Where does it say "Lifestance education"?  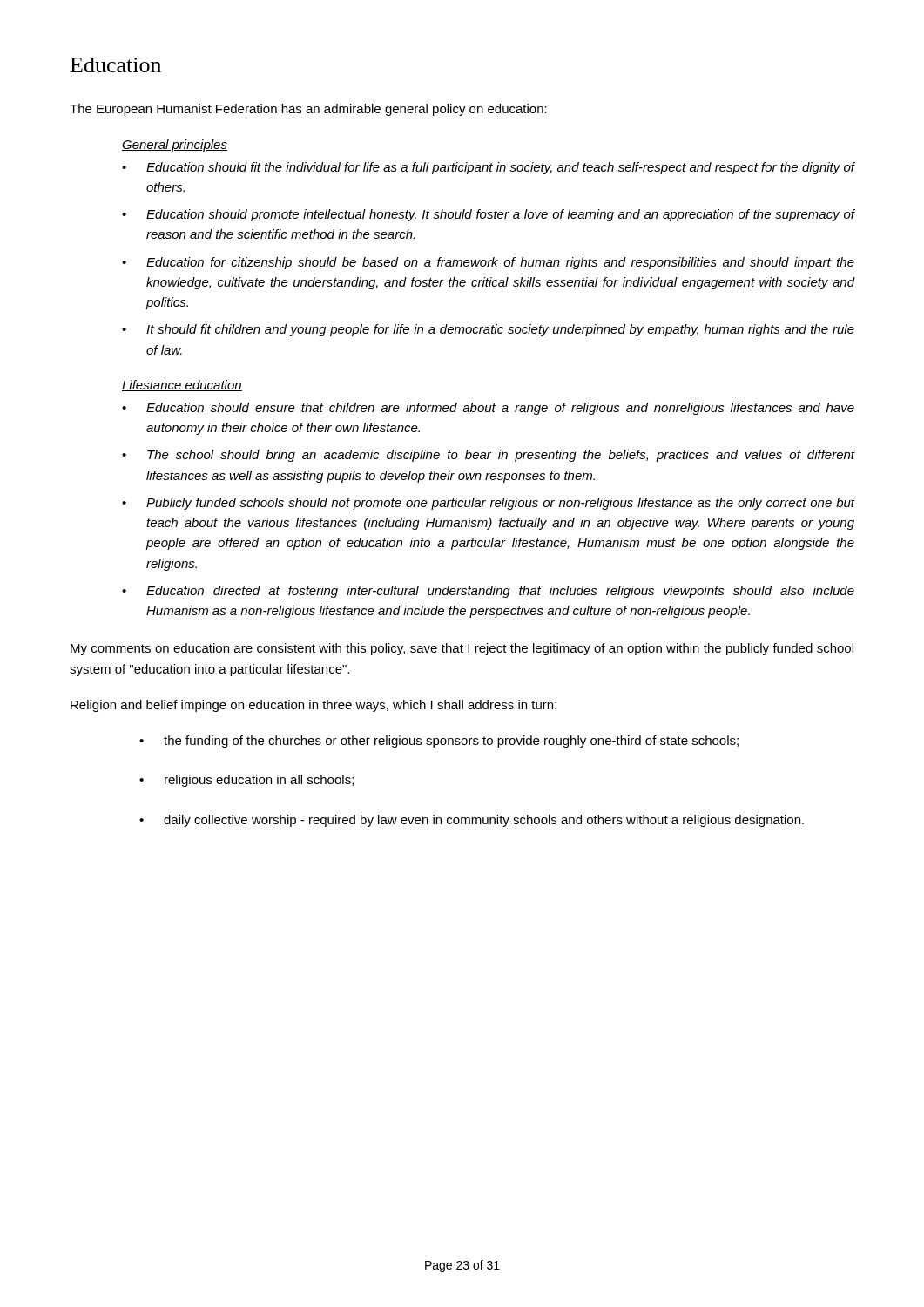tap(182, 386)
